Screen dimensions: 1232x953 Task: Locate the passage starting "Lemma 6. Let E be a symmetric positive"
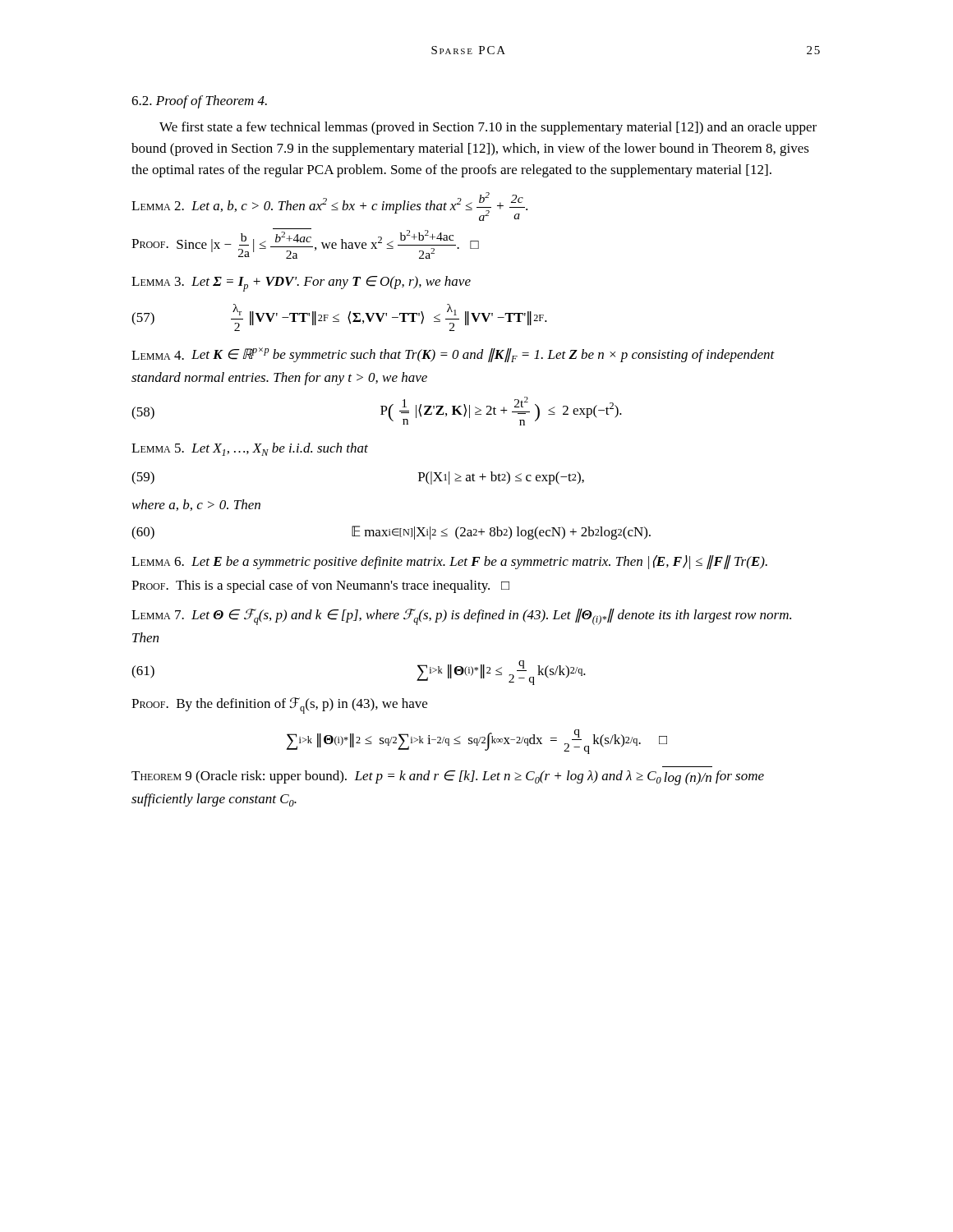coord(450,561)
